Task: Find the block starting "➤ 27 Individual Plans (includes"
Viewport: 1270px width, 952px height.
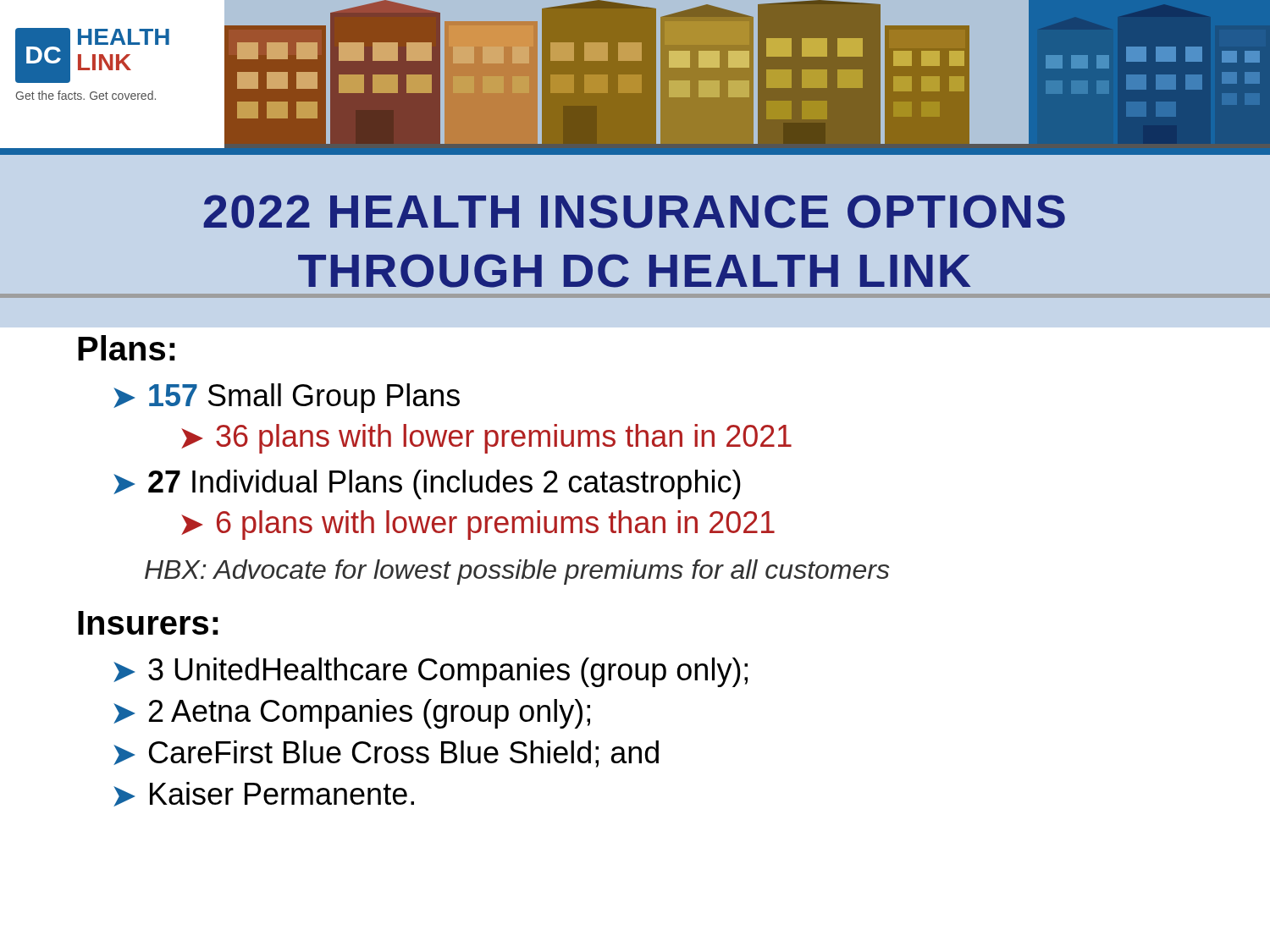Action: pyautogui.click(x=426, y=483)
